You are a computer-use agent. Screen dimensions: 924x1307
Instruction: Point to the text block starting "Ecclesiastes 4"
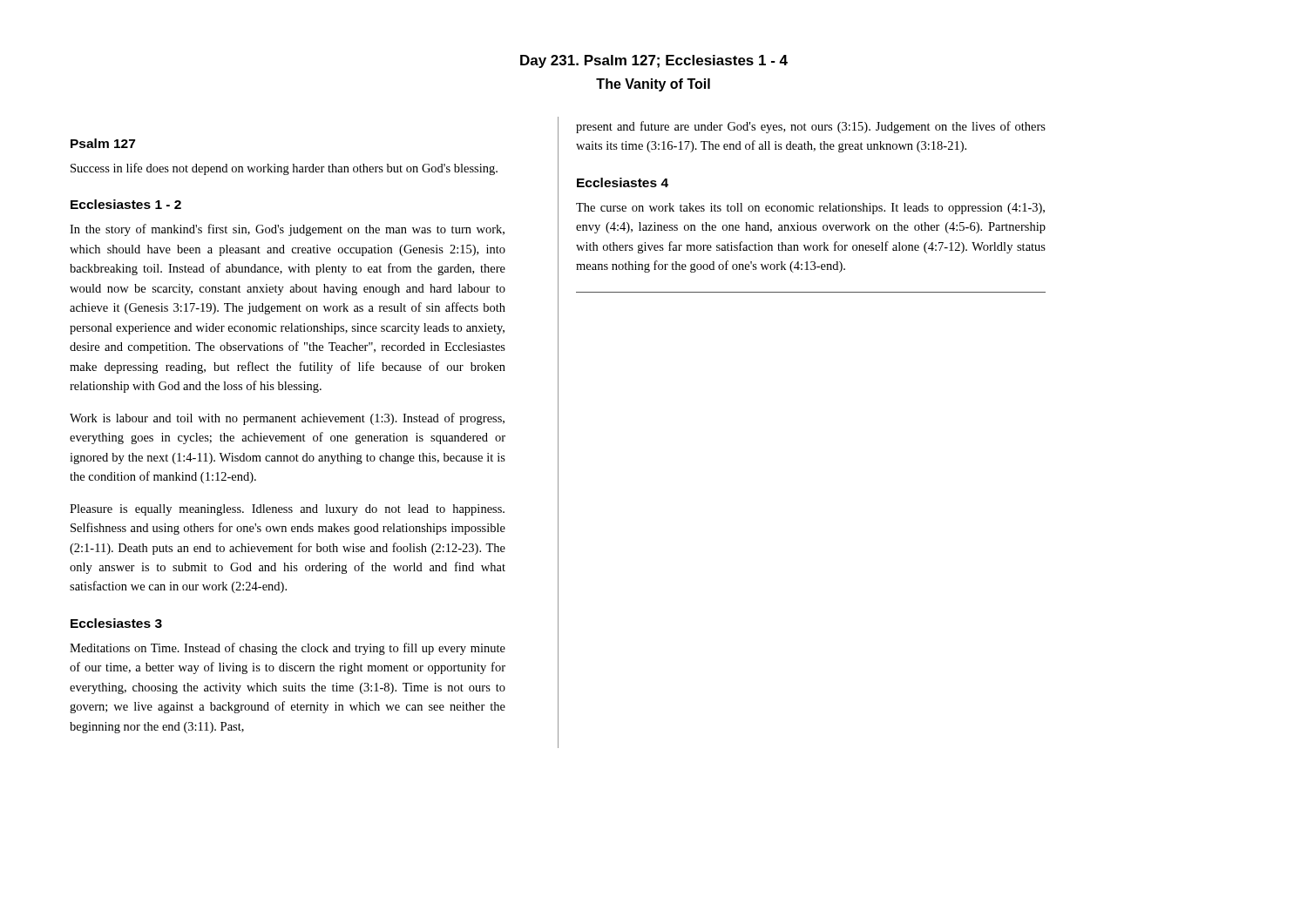click(x=622, y=182)
